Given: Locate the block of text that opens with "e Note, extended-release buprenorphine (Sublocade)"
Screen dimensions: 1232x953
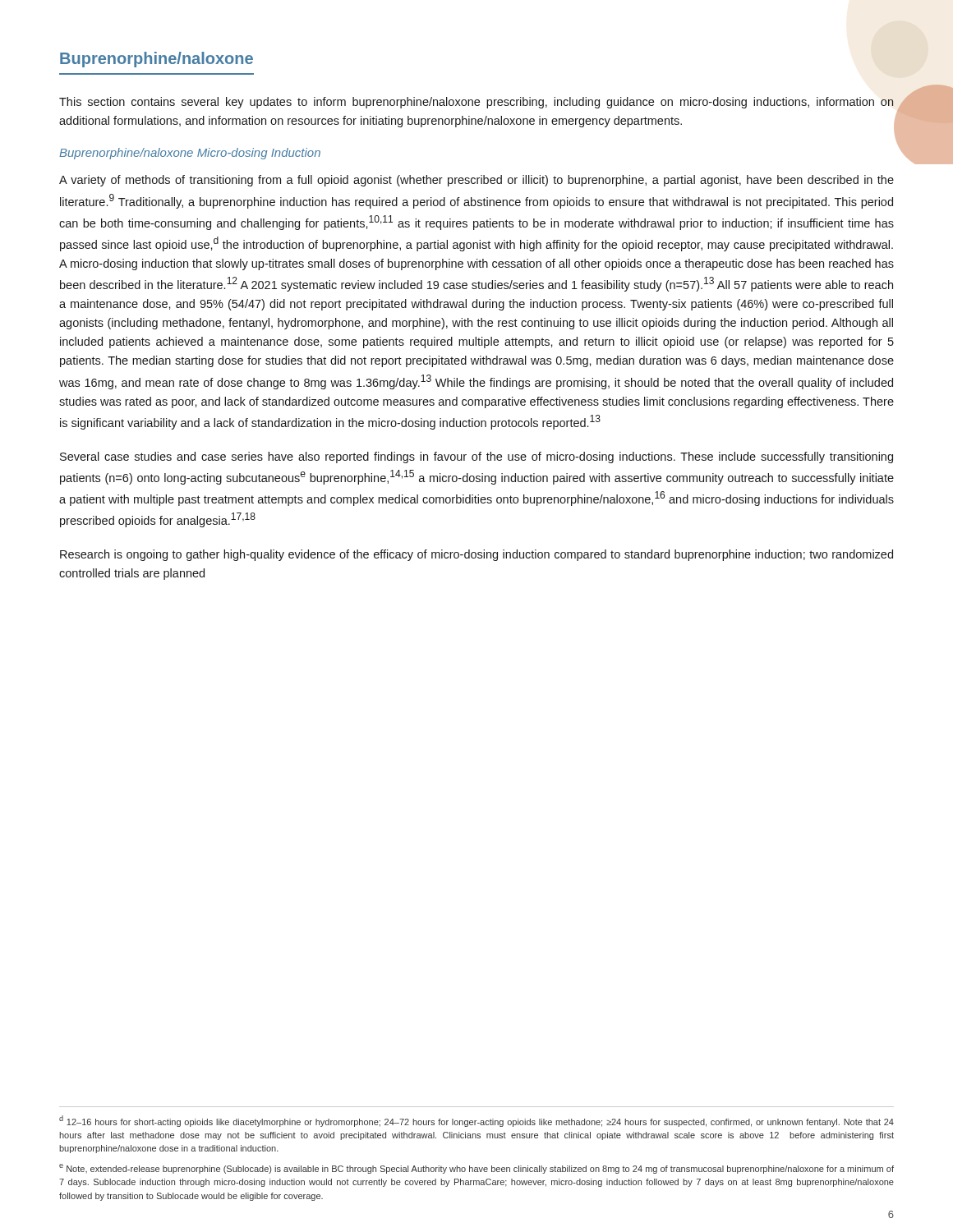Looking at the screenshot, I should [x=476, y=1181].
